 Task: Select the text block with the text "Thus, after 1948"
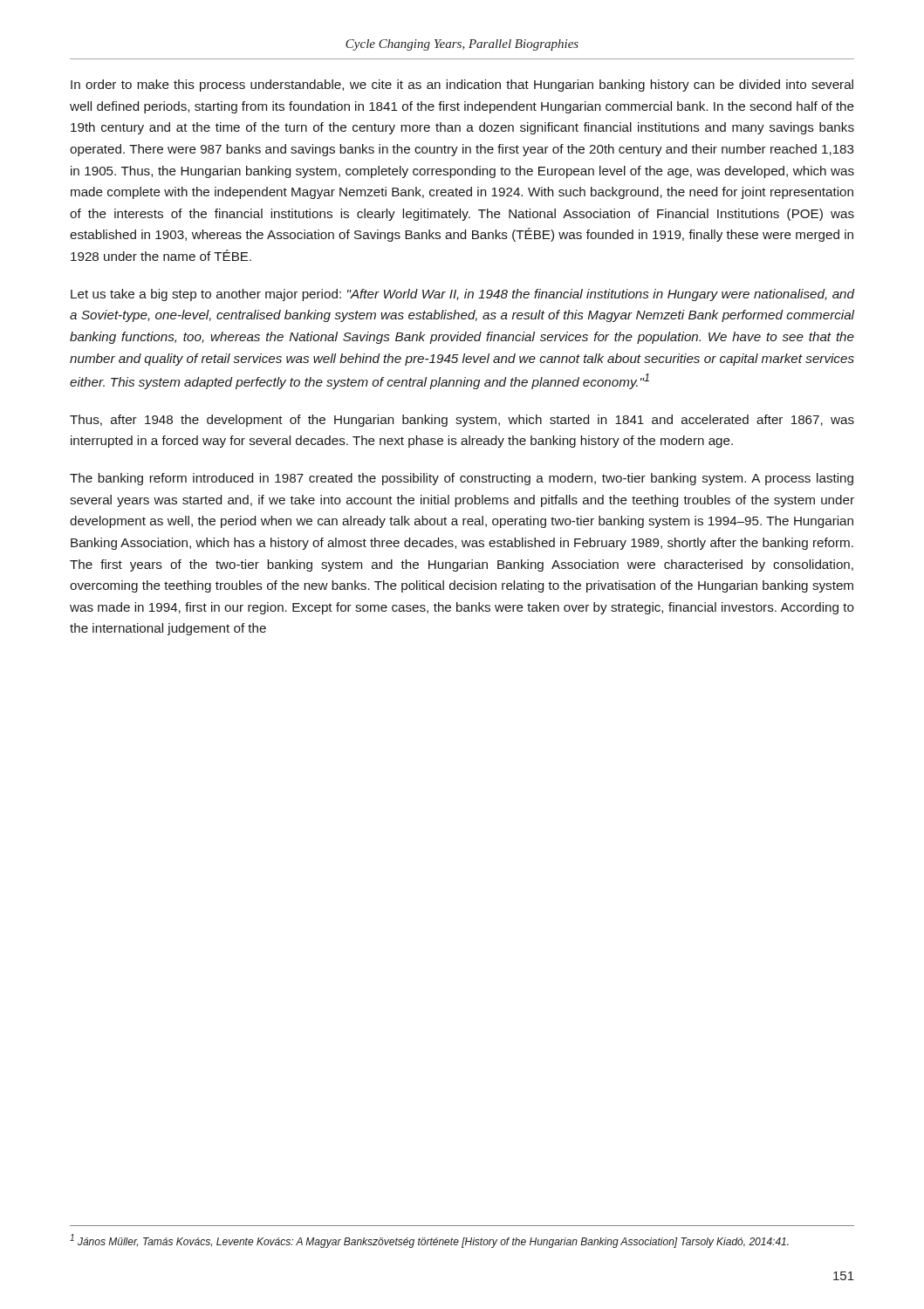(x=462, y=430)
